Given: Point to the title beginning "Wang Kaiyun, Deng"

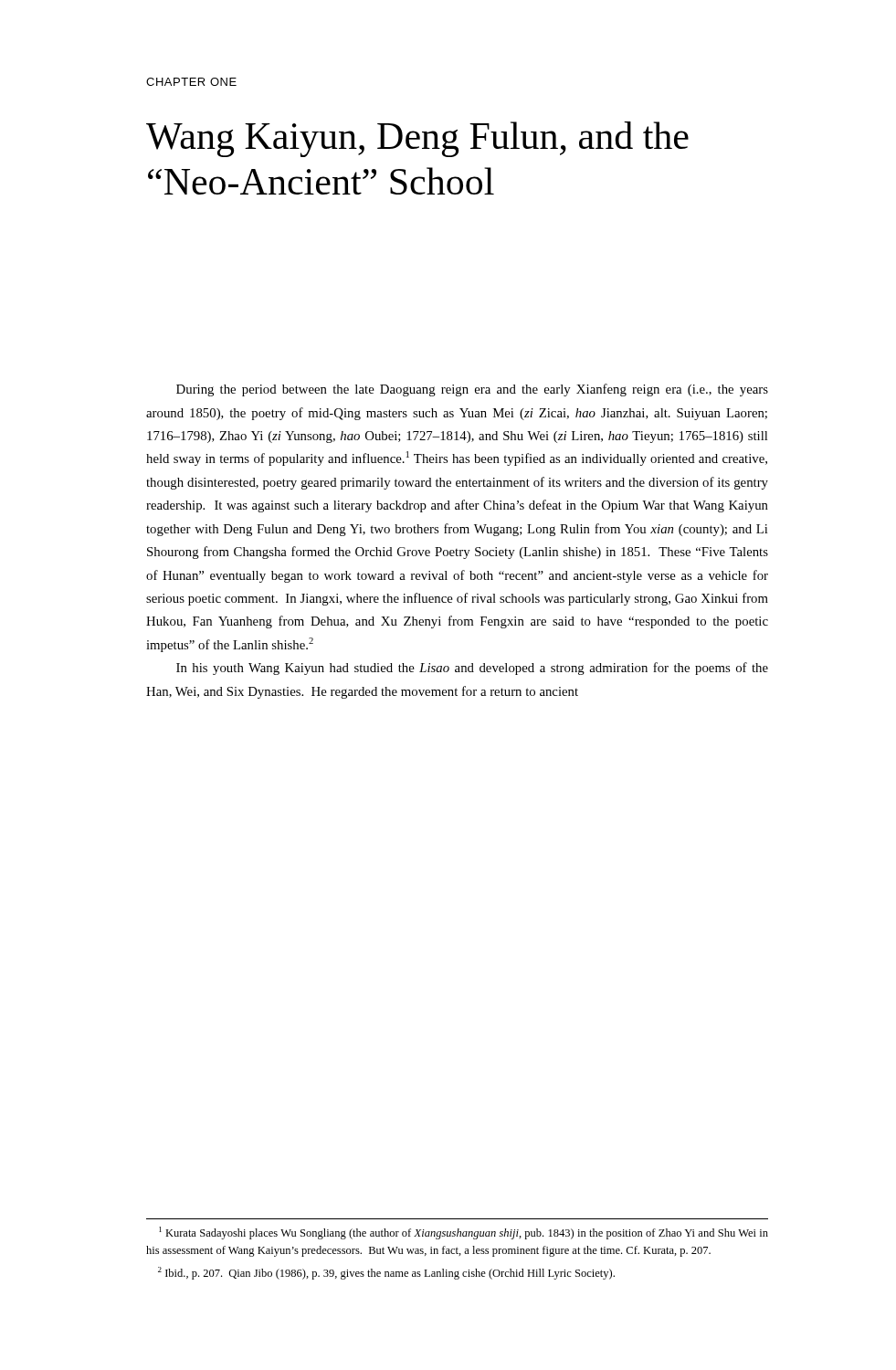Looking at the screenshot, I should [418, 159].
